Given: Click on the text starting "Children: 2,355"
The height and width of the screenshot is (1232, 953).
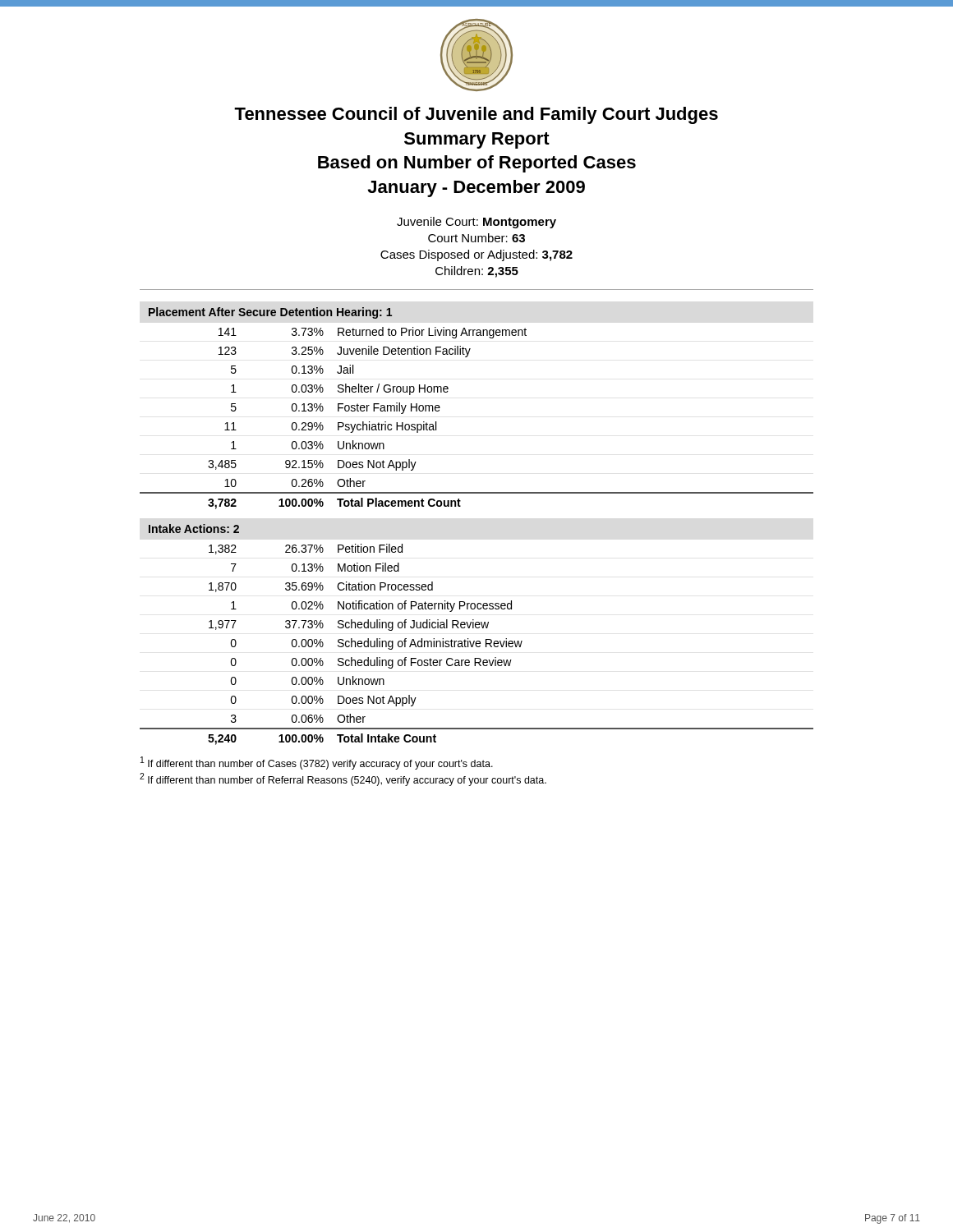Looking at the screenshot, I should [x=476, y=270].
